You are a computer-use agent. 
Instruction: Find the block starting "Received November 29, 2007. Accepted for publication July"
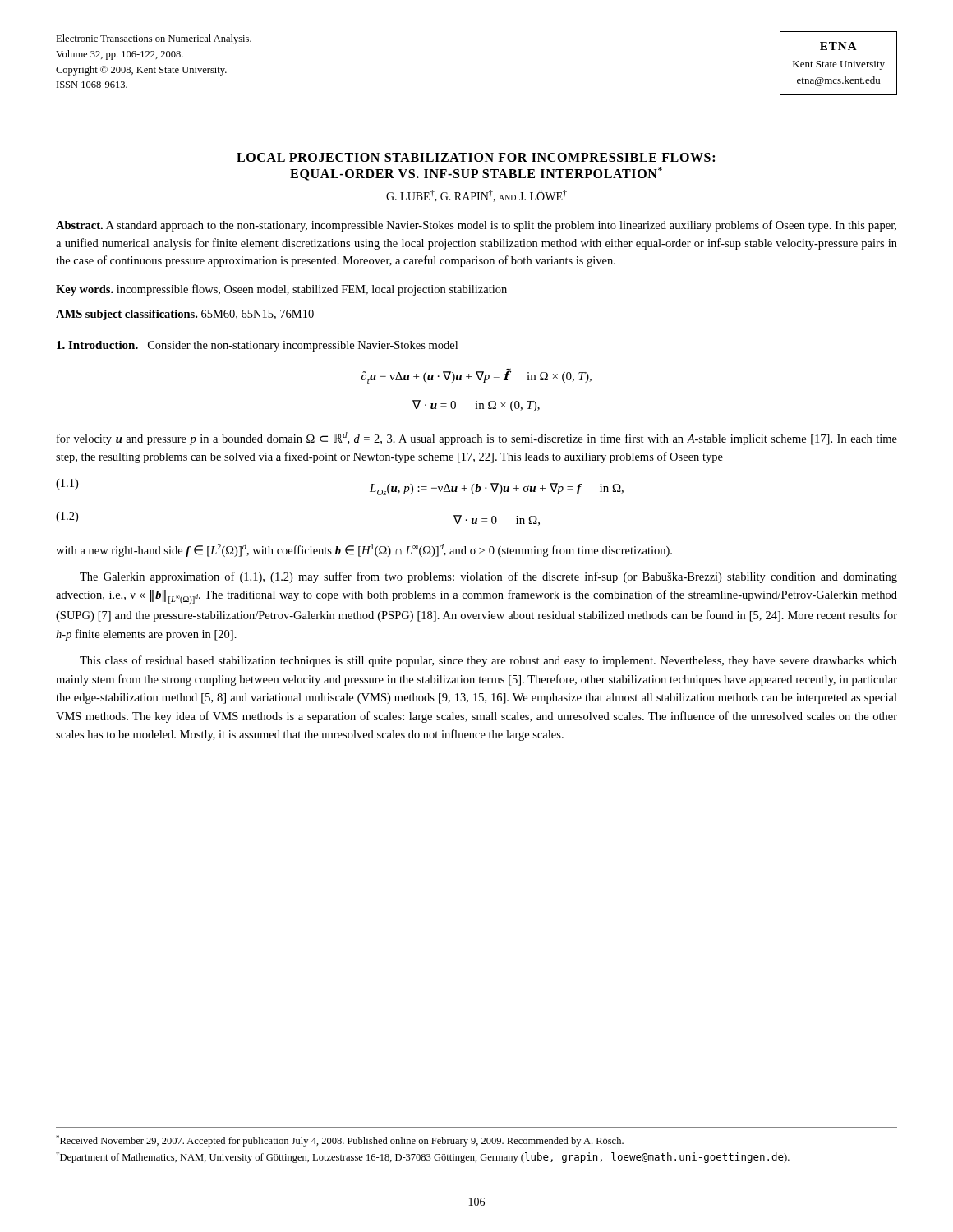click(423, 1148)
